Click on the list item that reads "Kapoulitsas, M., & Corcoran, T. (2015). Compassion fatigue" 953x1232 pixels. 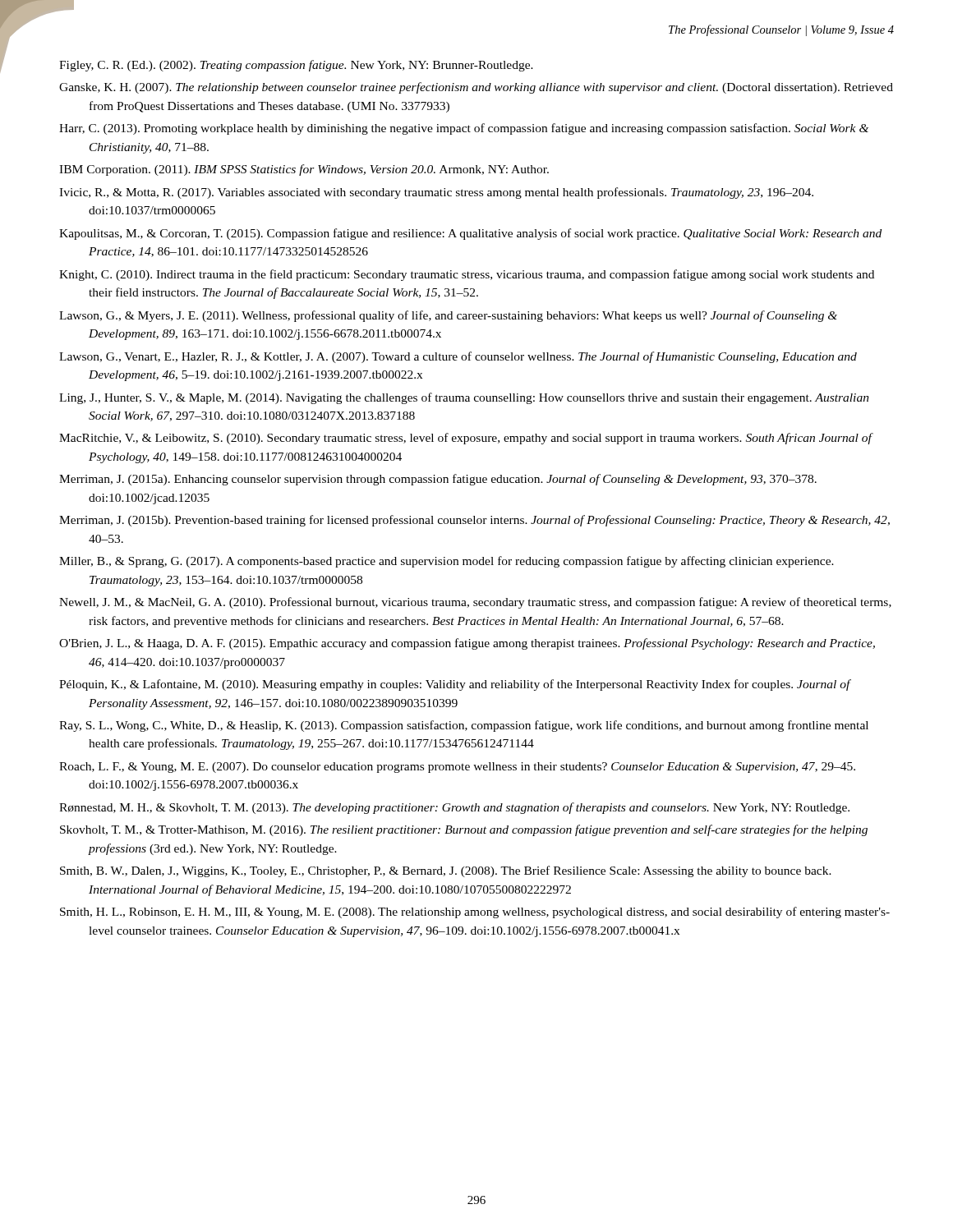pos(470,242)
